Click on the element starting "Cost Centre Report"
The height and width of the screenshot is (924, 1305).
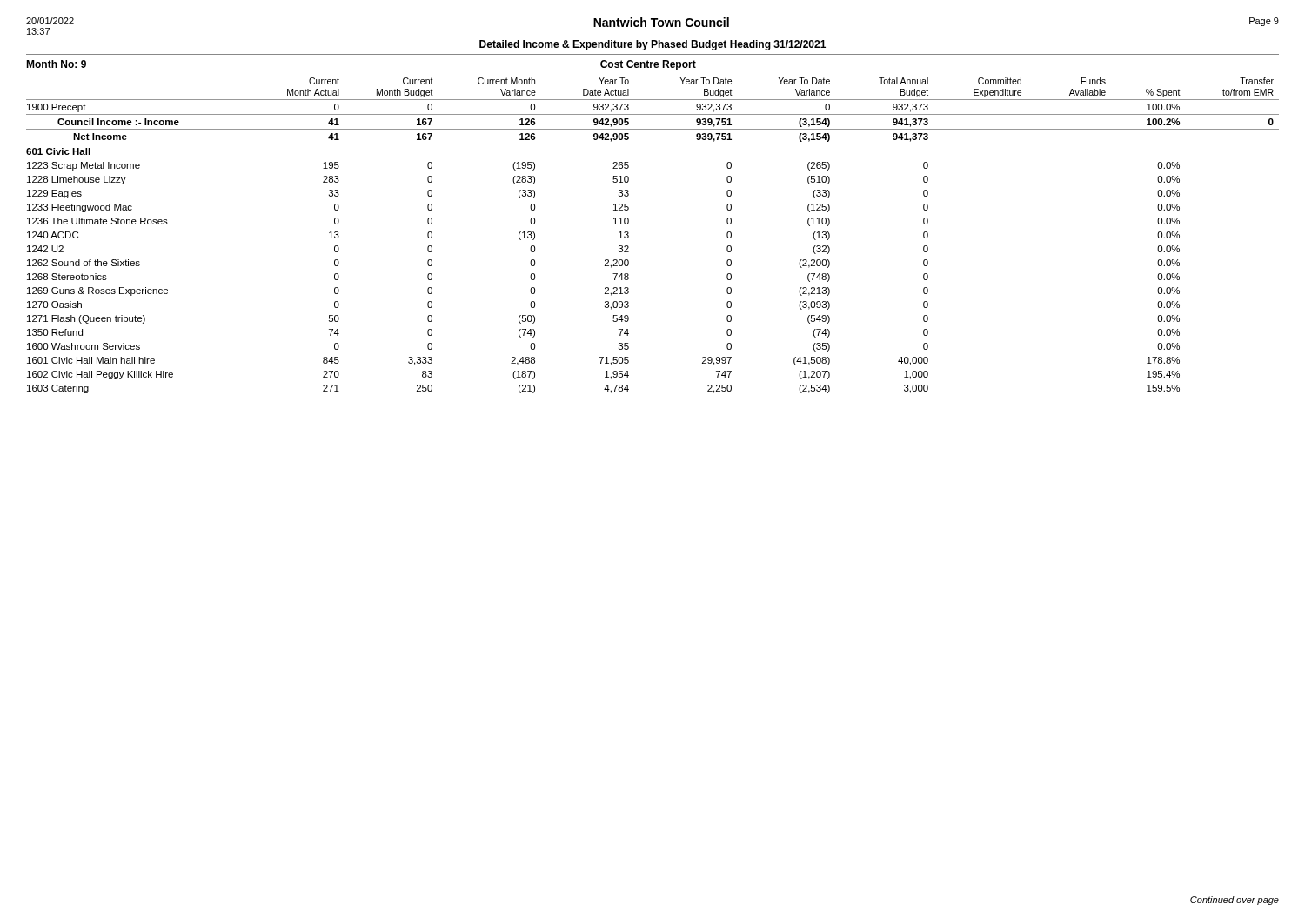click(648, 64)
